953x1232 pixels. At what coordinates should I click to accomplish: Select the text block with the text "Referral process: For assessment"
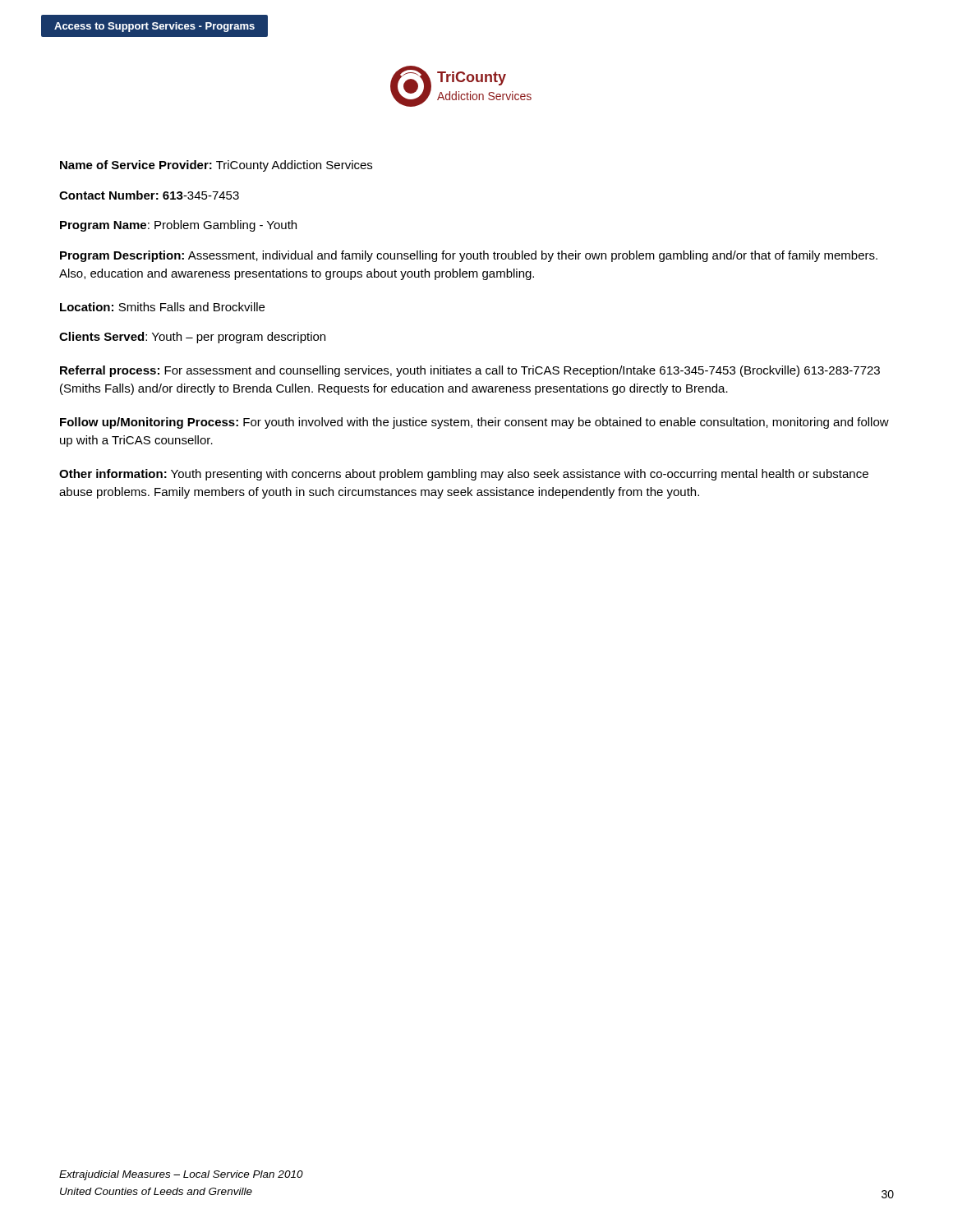[470, 379]
